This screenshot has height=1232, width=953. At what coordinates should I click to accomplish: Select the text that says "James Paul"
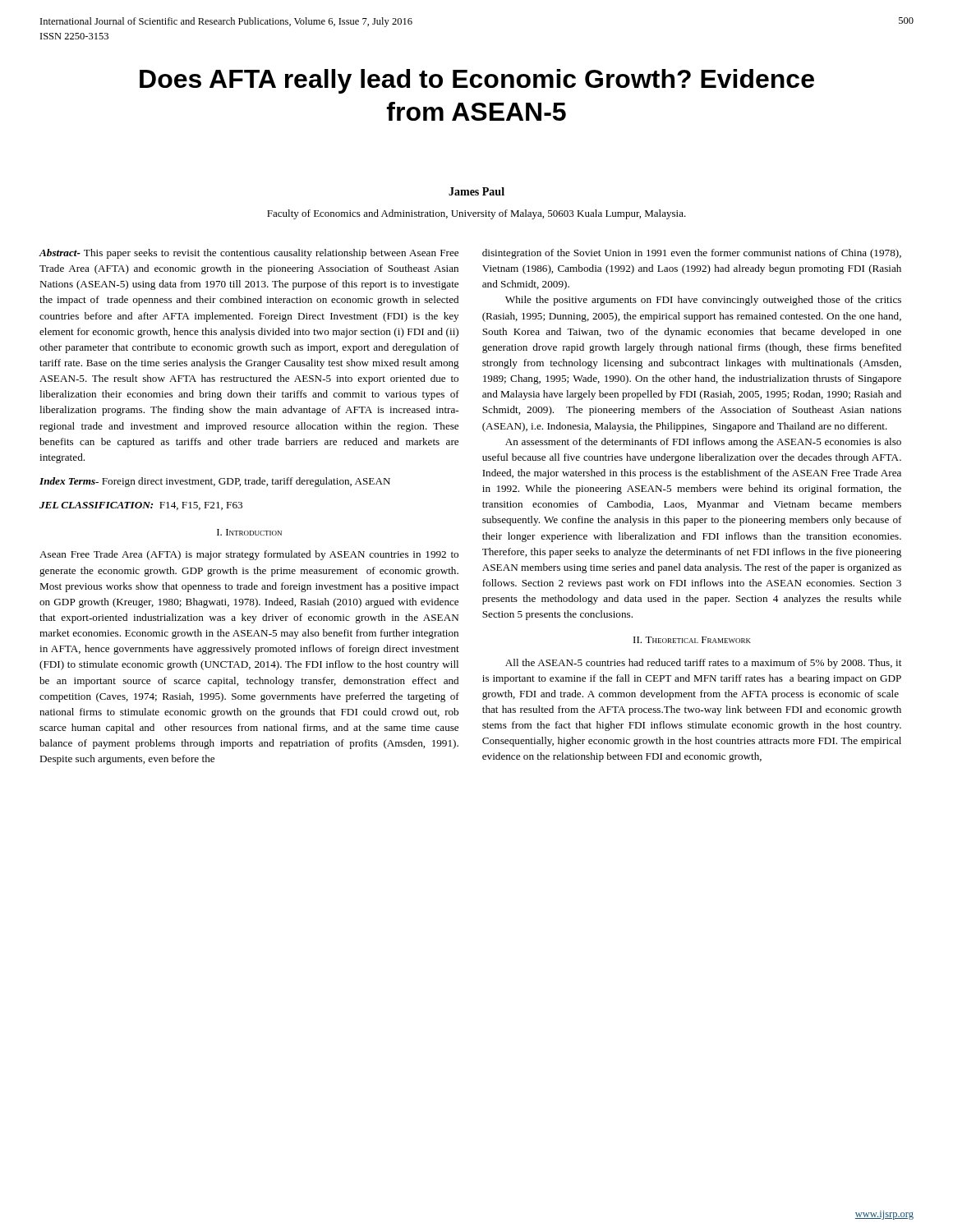coord(476,192)
